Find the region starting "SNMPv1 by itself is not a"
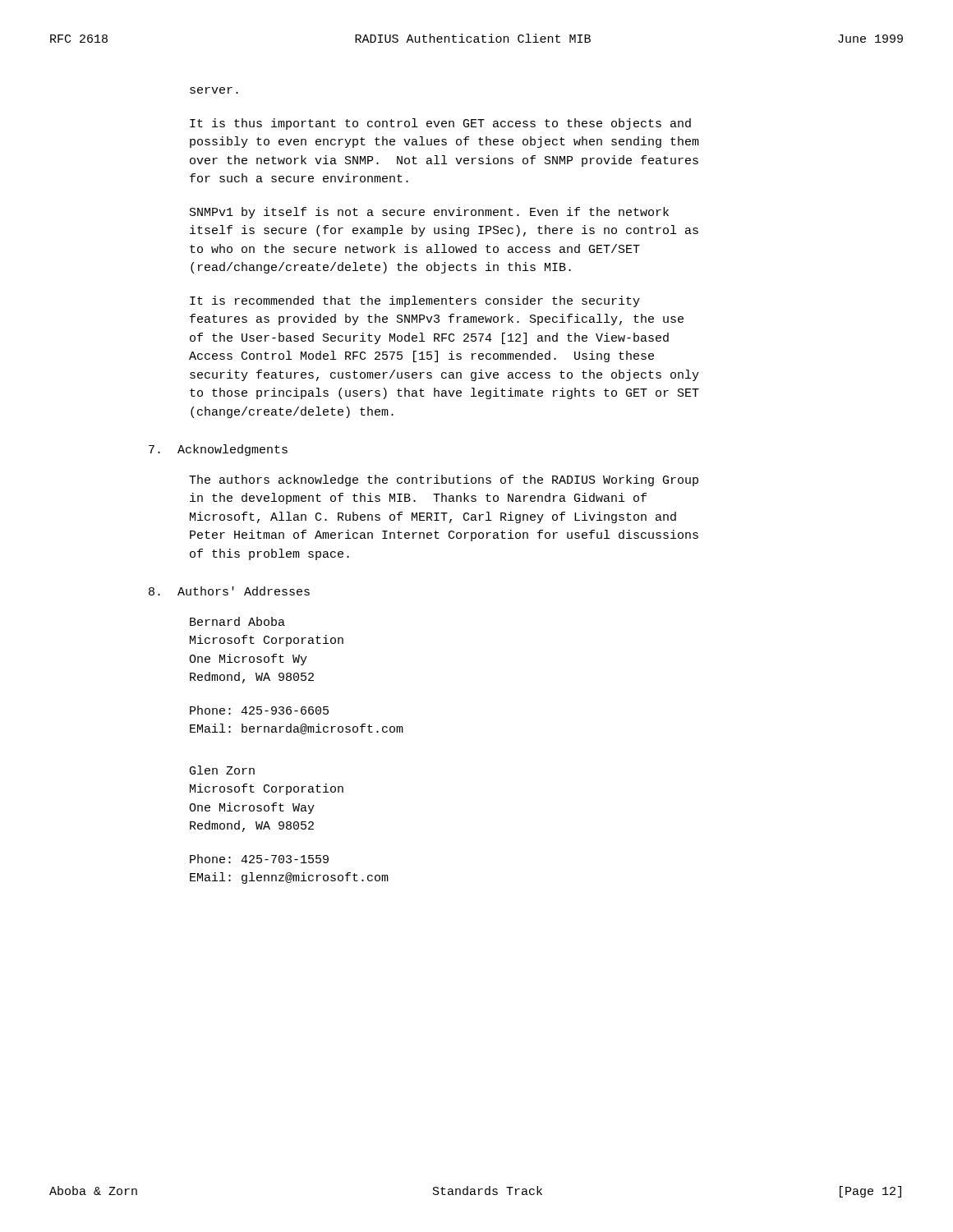Image resolution: width=953 pixels, height=1232 pixels. [444, 240]
